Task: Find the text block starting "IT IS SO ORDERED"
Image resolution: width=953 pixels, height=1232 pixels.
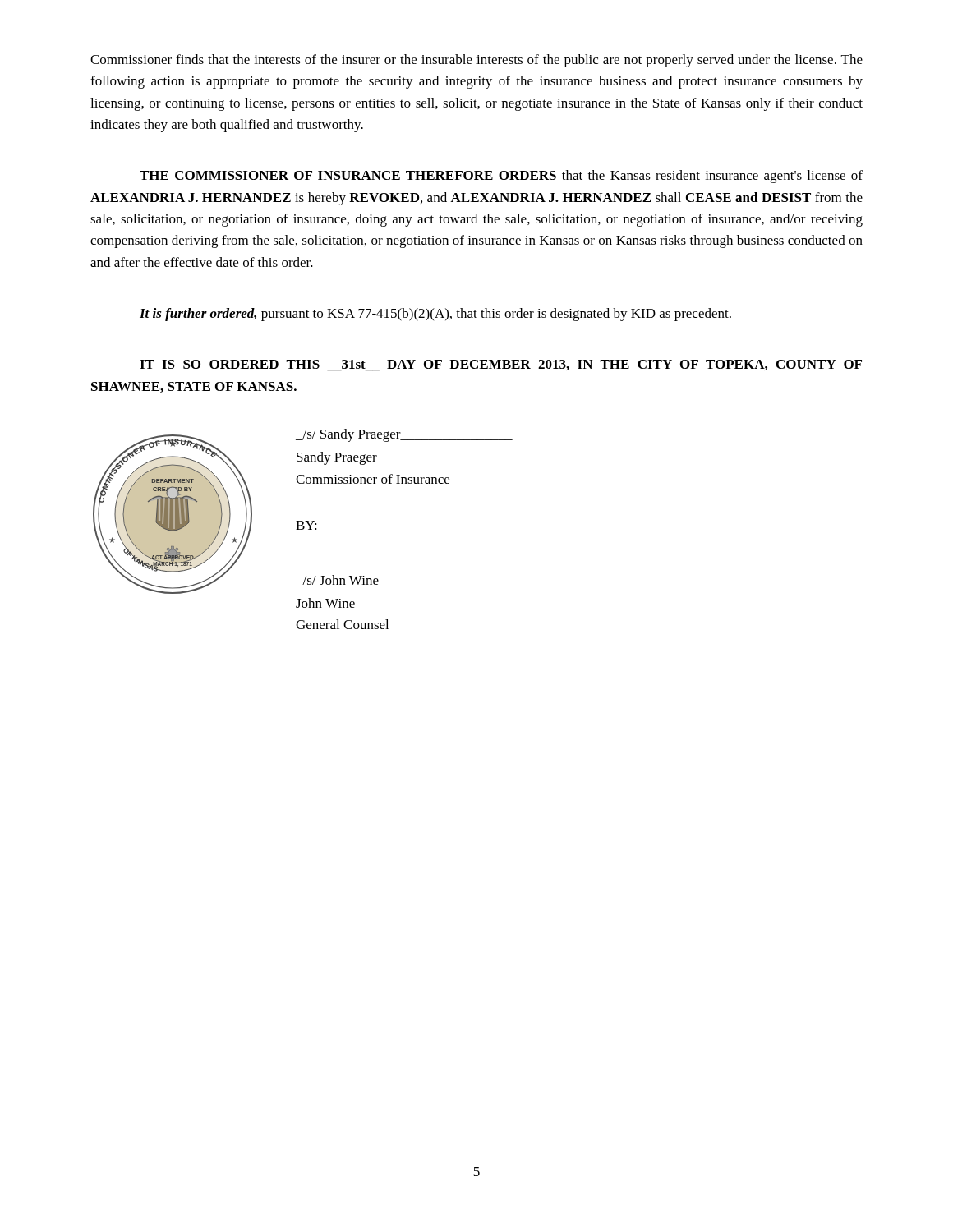Action: tap(476, 375)
